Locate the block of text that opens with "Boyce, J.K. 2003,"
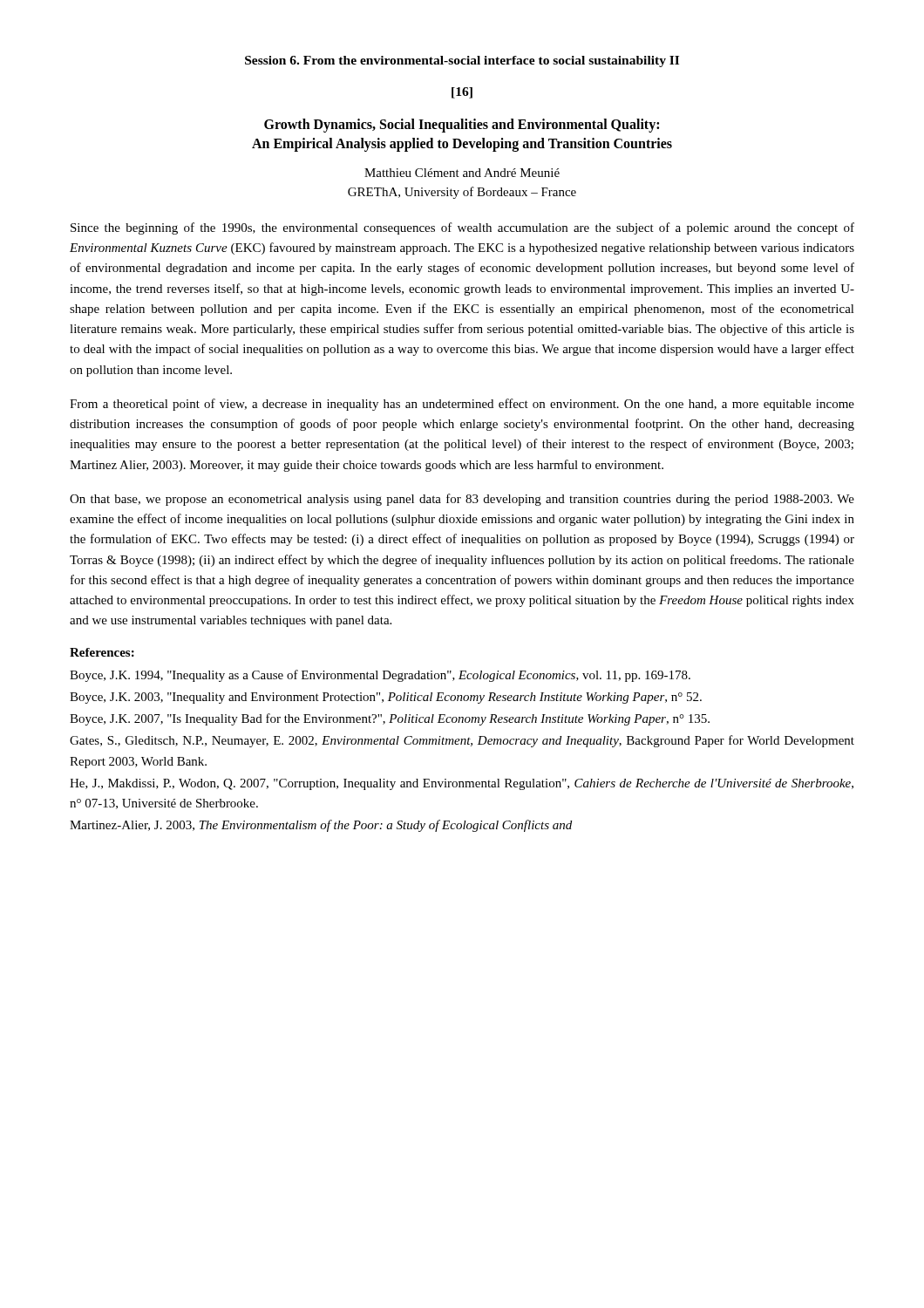Image resolution: width=924 pixels, height=1308 pixels. point(386,697)
